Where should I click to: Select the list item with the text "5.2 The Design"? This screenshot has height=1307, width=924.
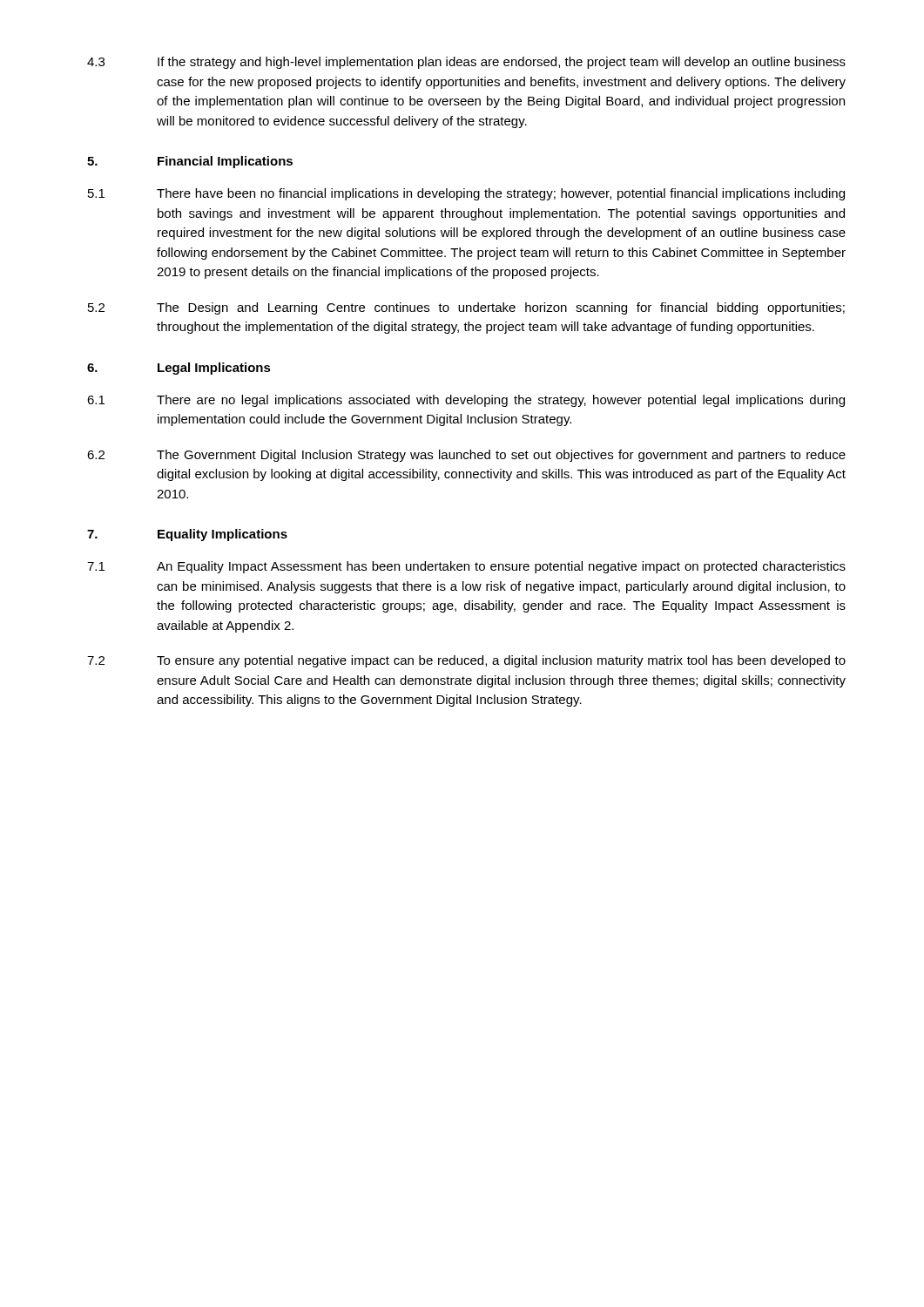[462, 317]
